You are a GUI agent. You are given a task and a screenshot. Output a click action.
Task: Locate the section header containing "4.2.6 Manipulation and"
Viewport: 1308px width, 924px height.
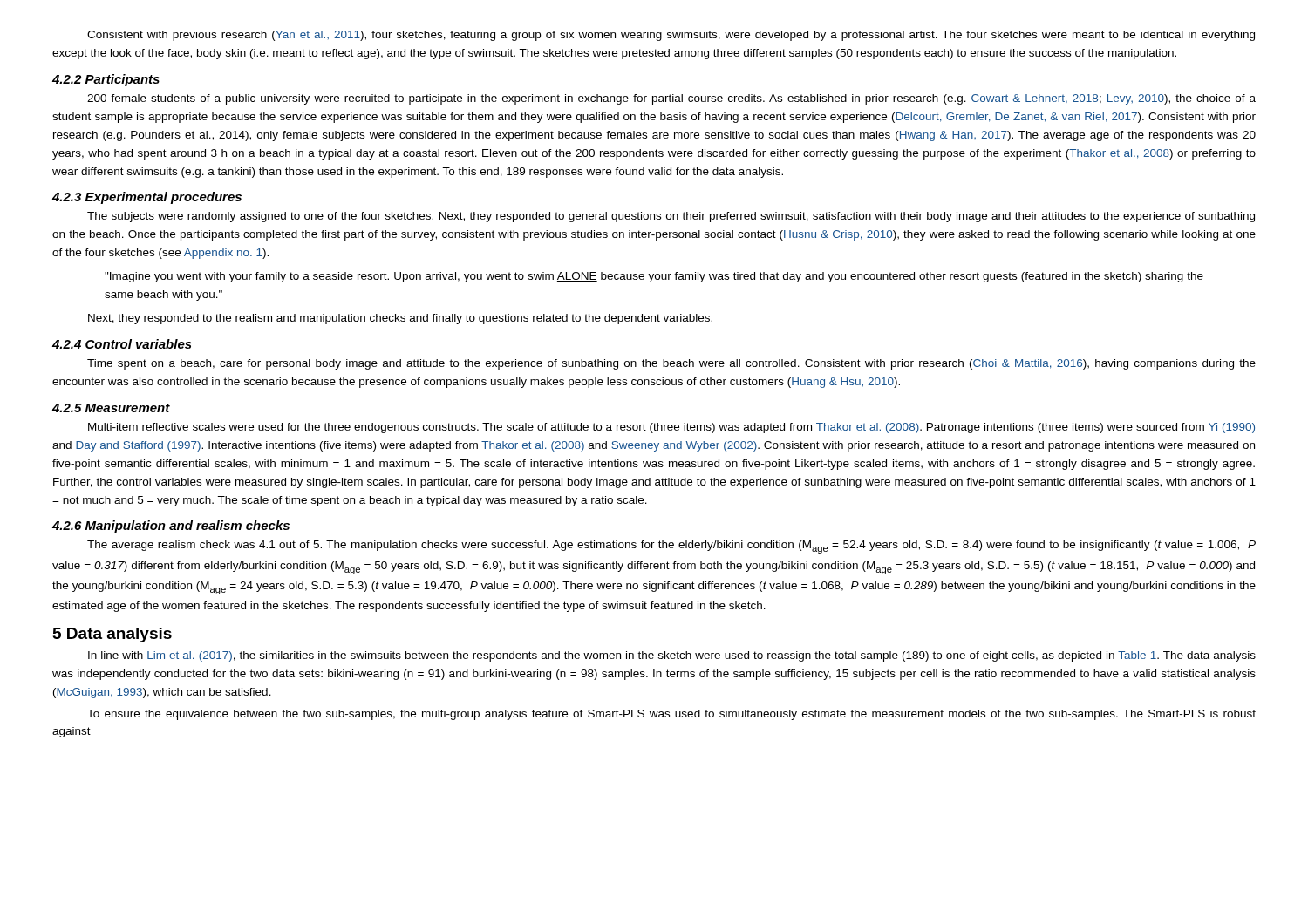click(171, 527)
